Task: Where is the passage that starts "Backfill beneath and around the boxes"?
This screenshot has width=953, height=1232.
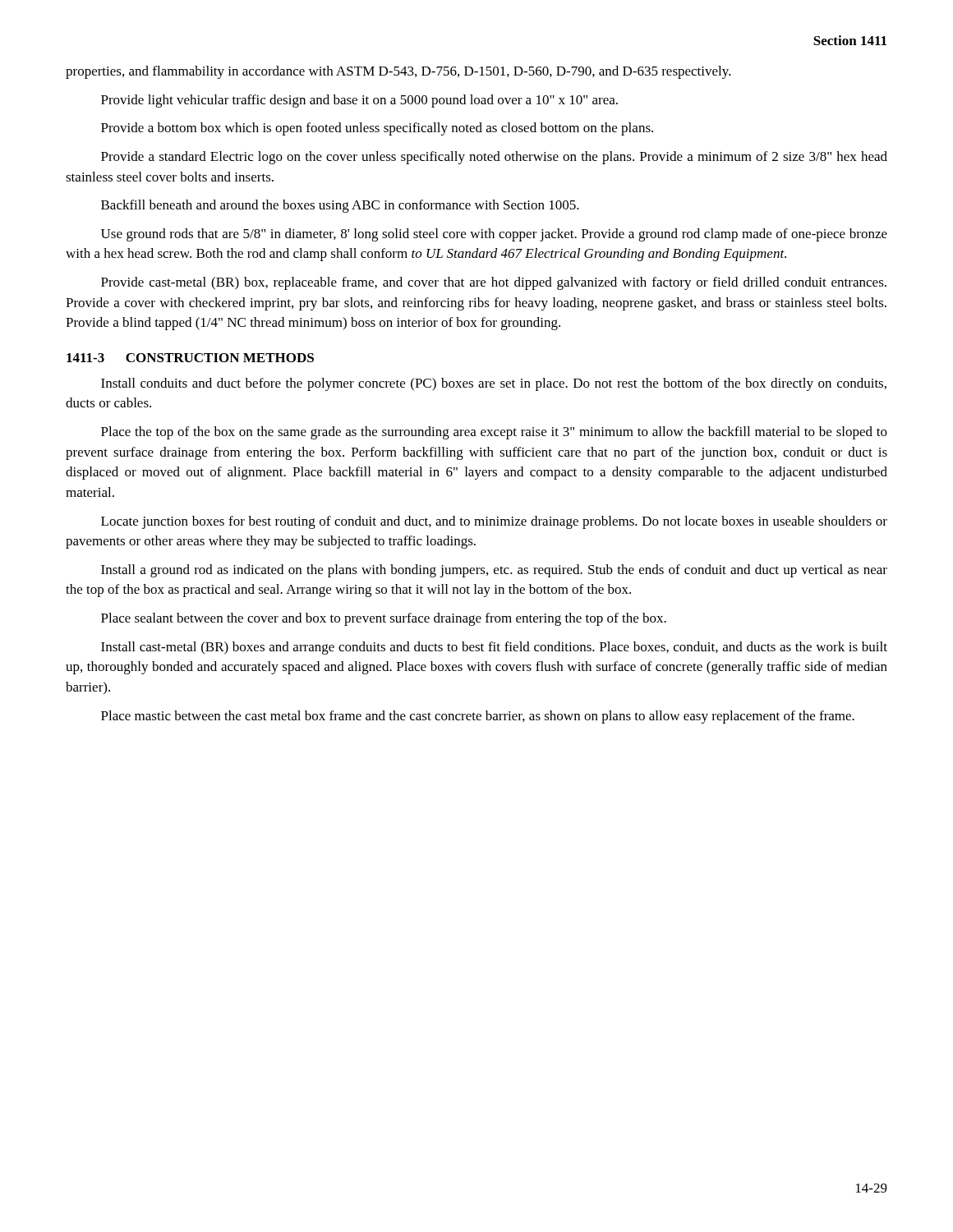Action: [476, 206]
